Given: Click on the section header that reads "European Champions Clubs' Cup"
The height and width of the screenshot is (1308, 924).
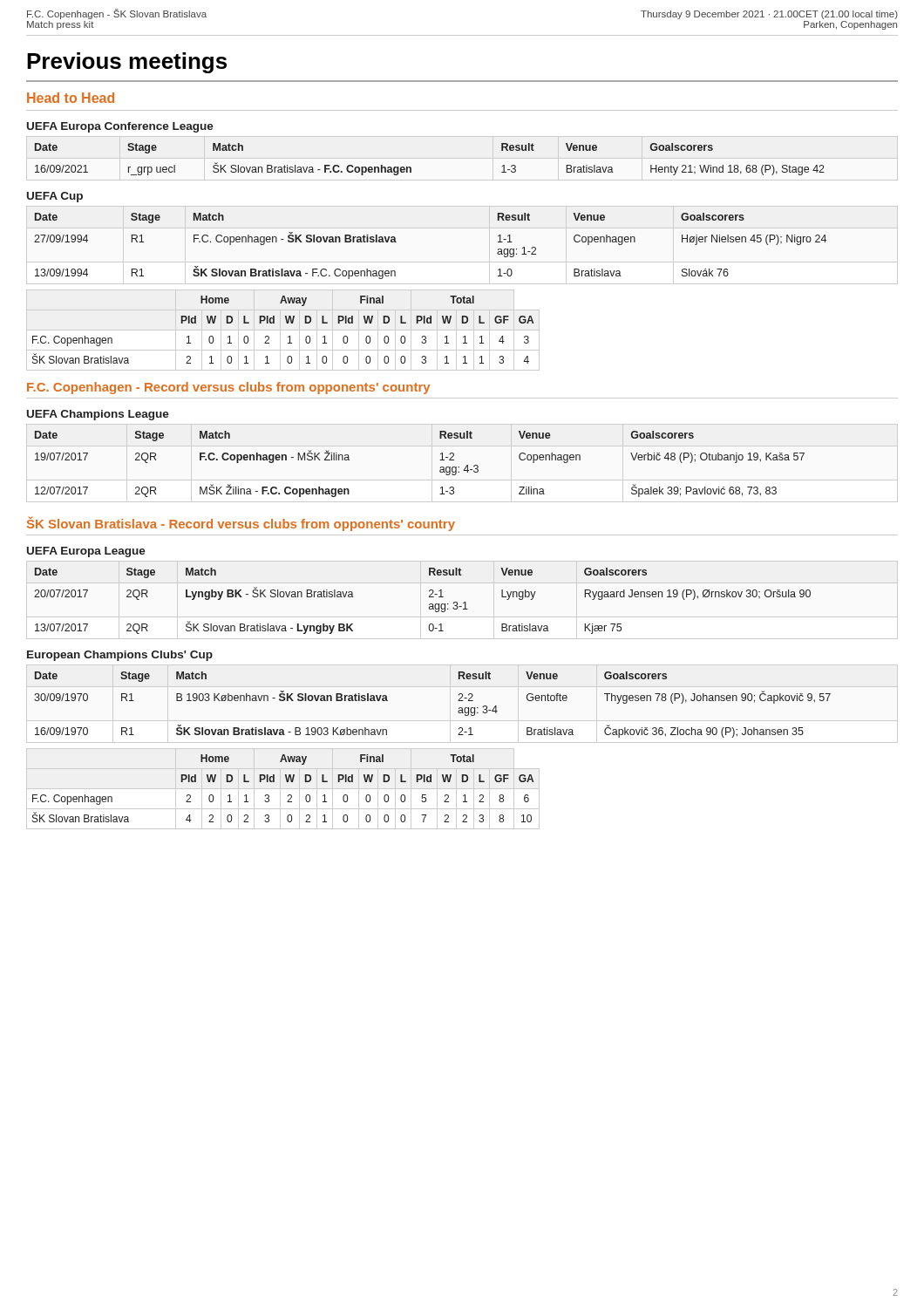Looking at the screenshot, I should (462, 654).
